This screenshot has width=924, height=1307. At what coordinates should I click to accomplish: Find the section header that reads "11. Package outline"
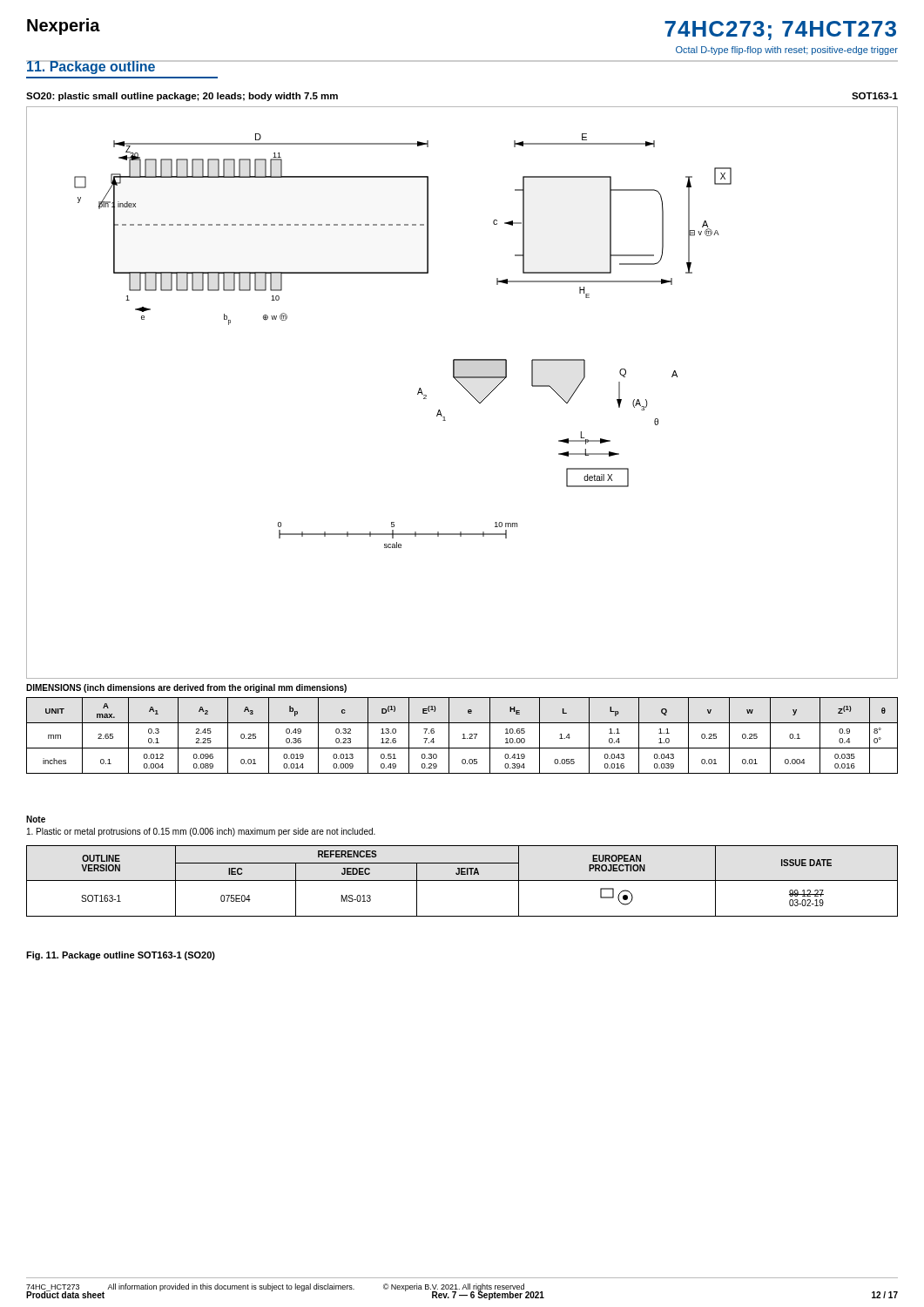pyautogui.click(x=91, y=67)
